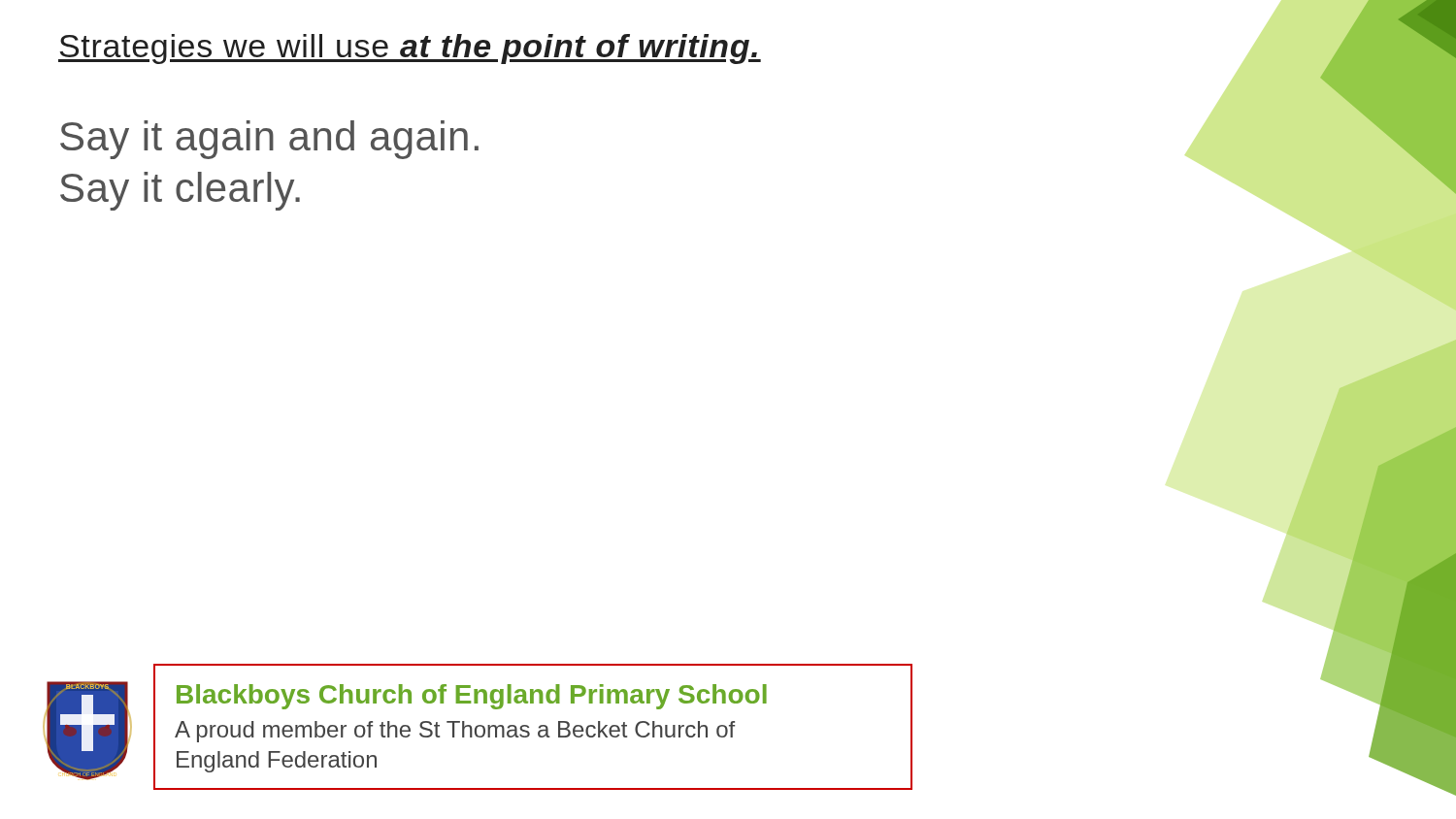Find the logo
The width and height of the screenshot is (1456, 819).
pos(87,727)
